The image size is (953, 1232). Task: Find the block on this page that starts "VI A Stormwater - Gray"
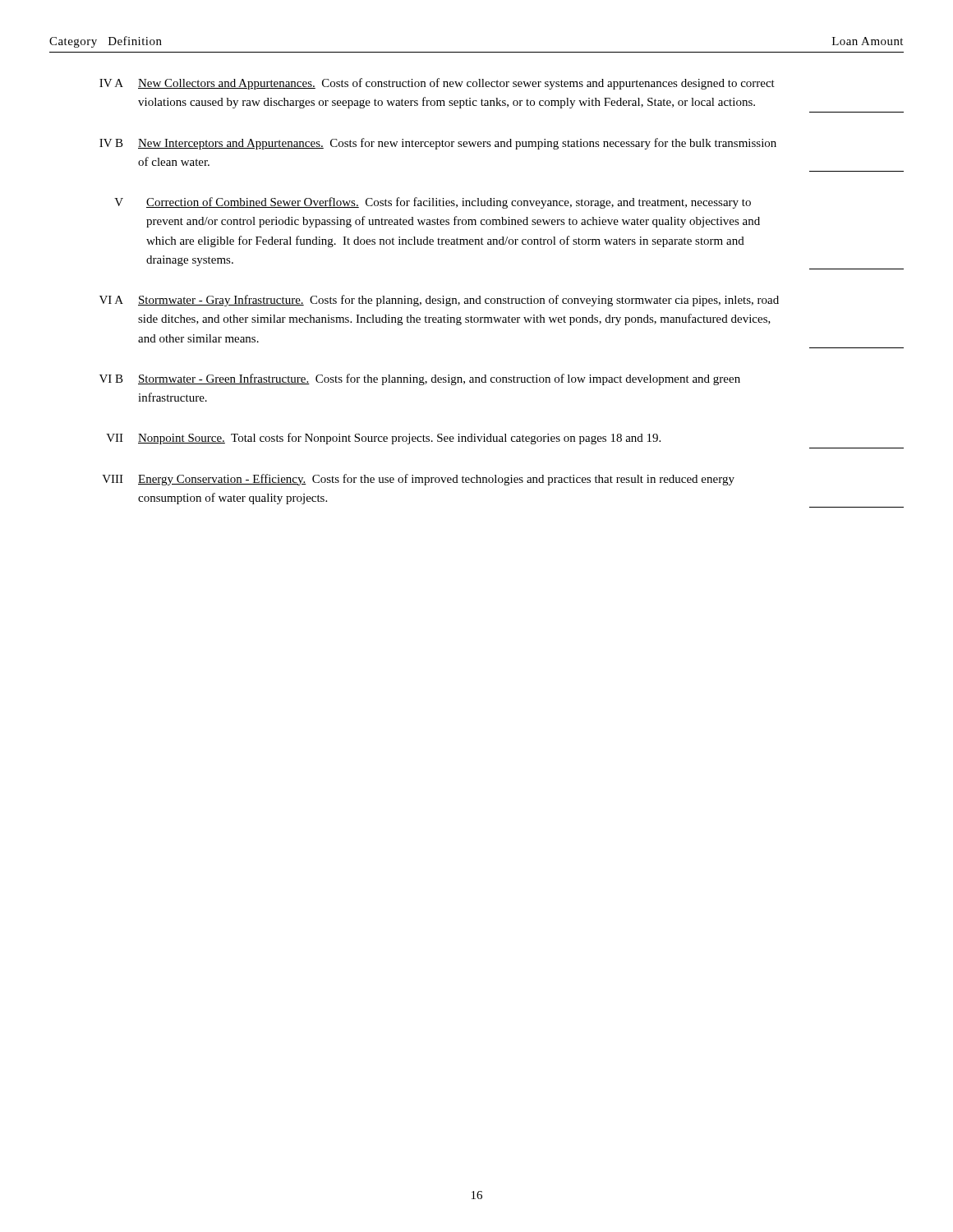(x=476, y=319)
